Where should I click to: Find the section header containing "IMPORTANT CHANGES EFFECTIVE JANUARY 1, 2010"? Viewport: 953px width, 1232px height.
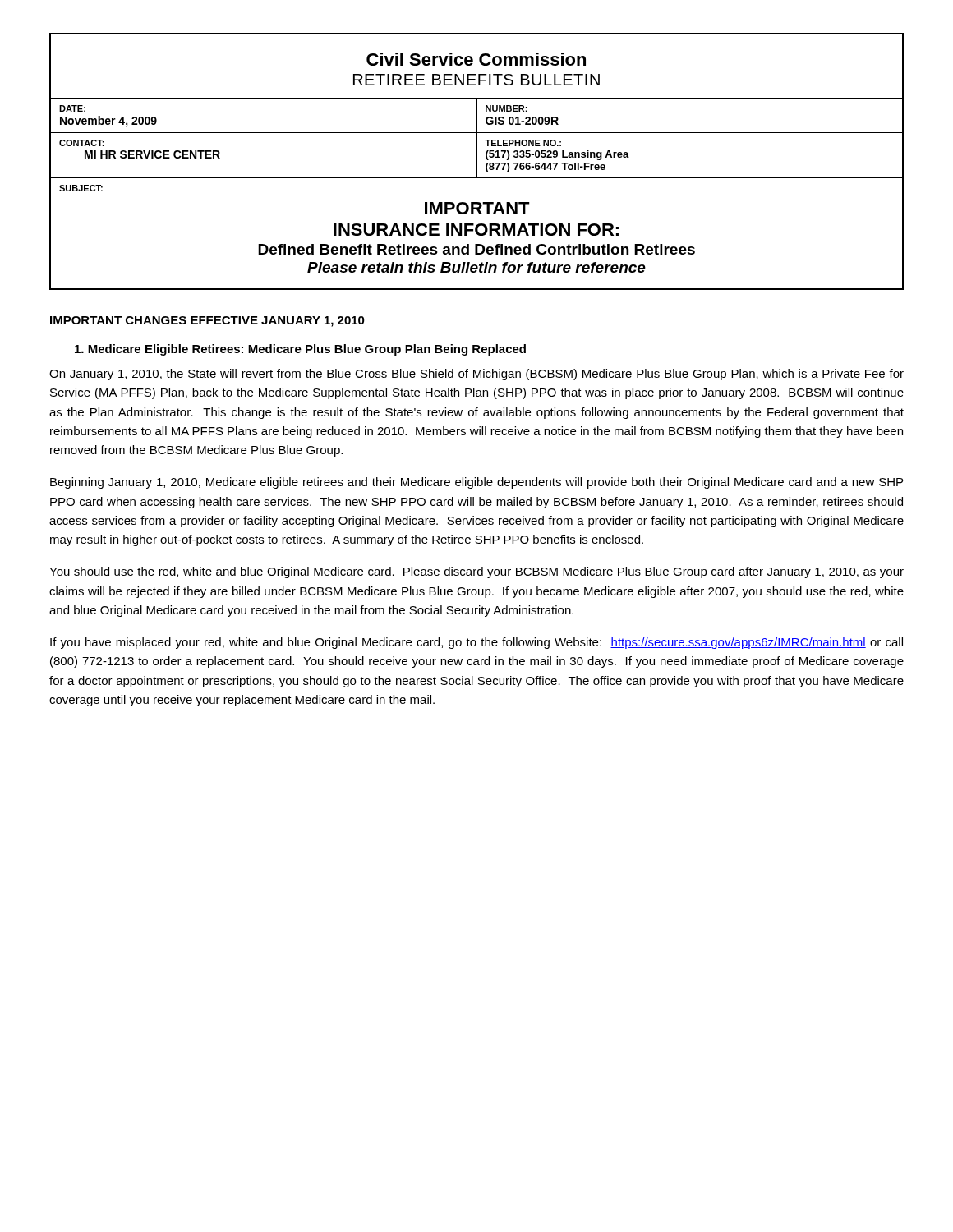pyautogui.click(x=207, y=320)
